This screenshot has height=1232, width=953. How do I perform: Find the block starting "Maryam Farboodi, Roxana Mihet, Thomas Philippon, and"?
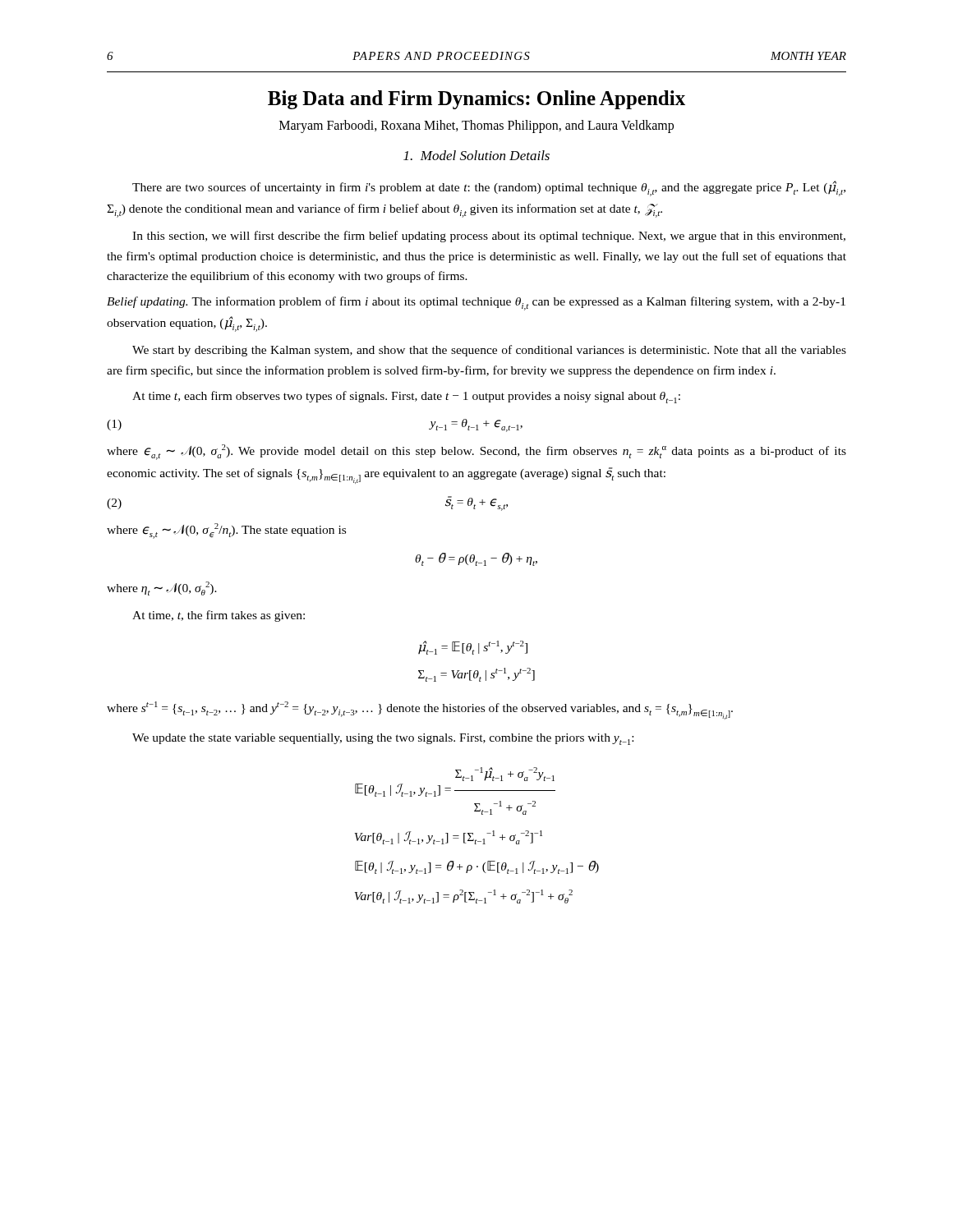click(x=476, y=125)
